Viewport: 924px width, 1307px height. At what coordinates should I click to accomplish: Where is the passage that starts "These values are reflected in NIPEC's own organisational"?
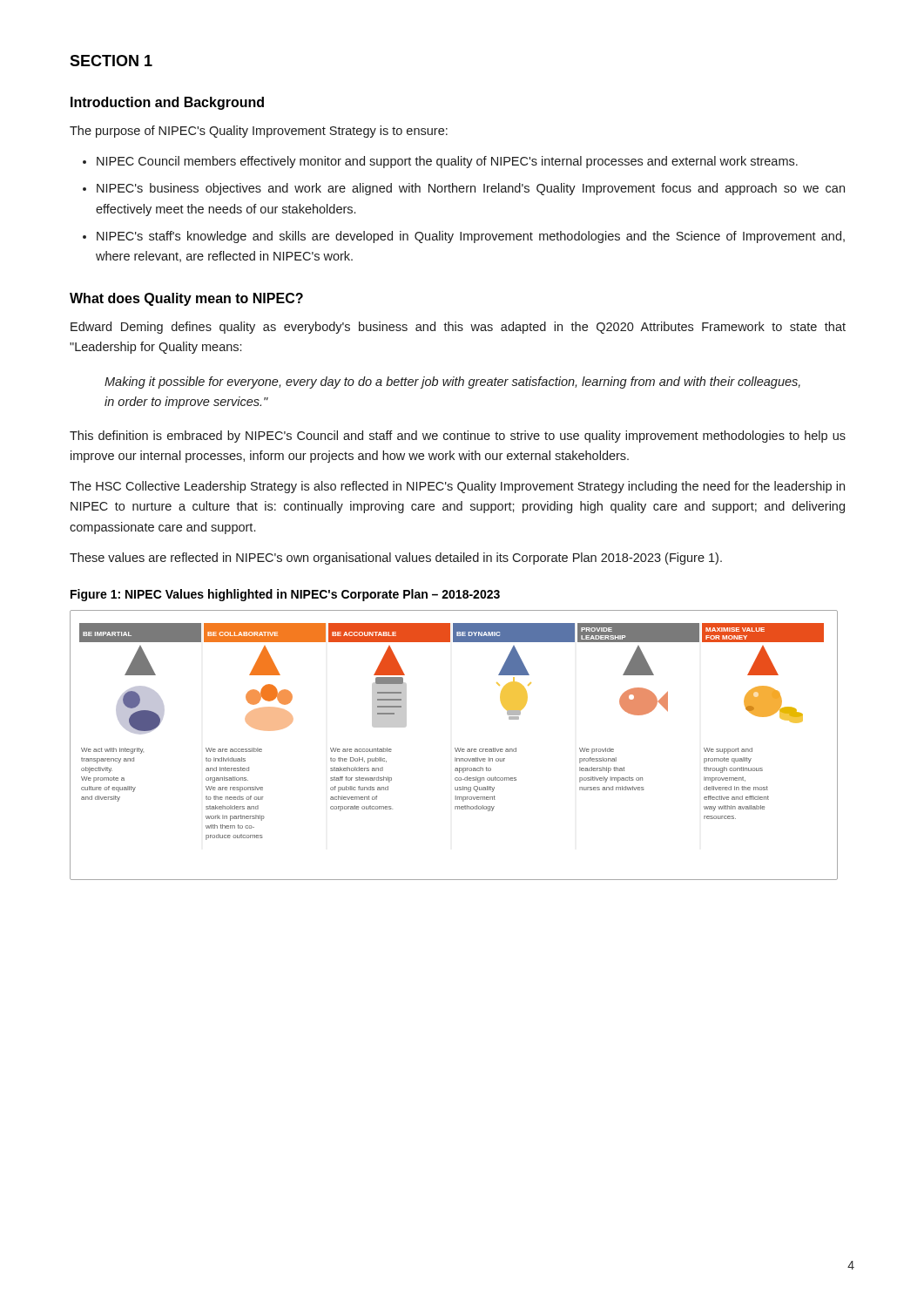click(x=396, y=558)
